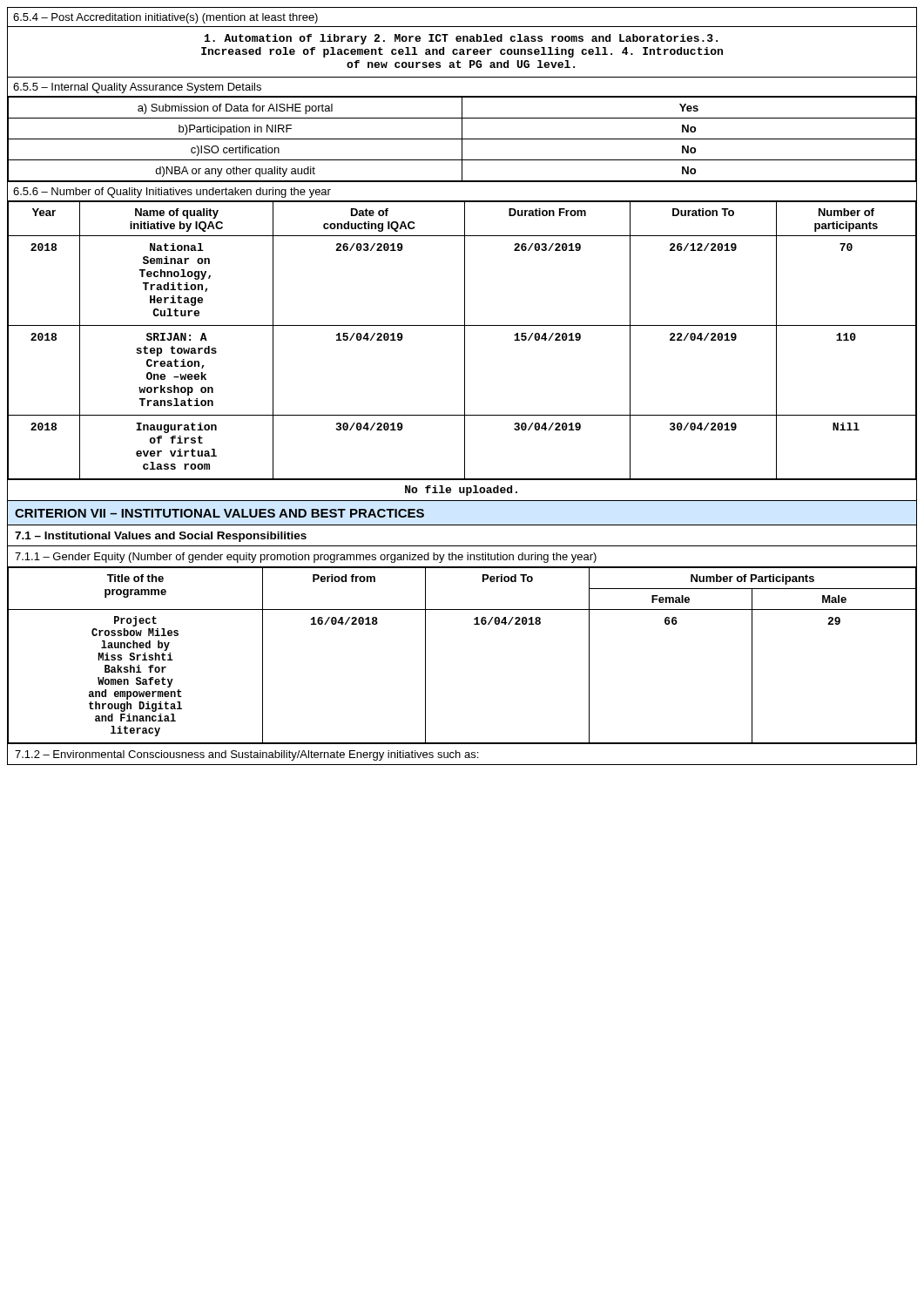Select the table that reads "a) Submission of Data for"

tap(462, 139)
